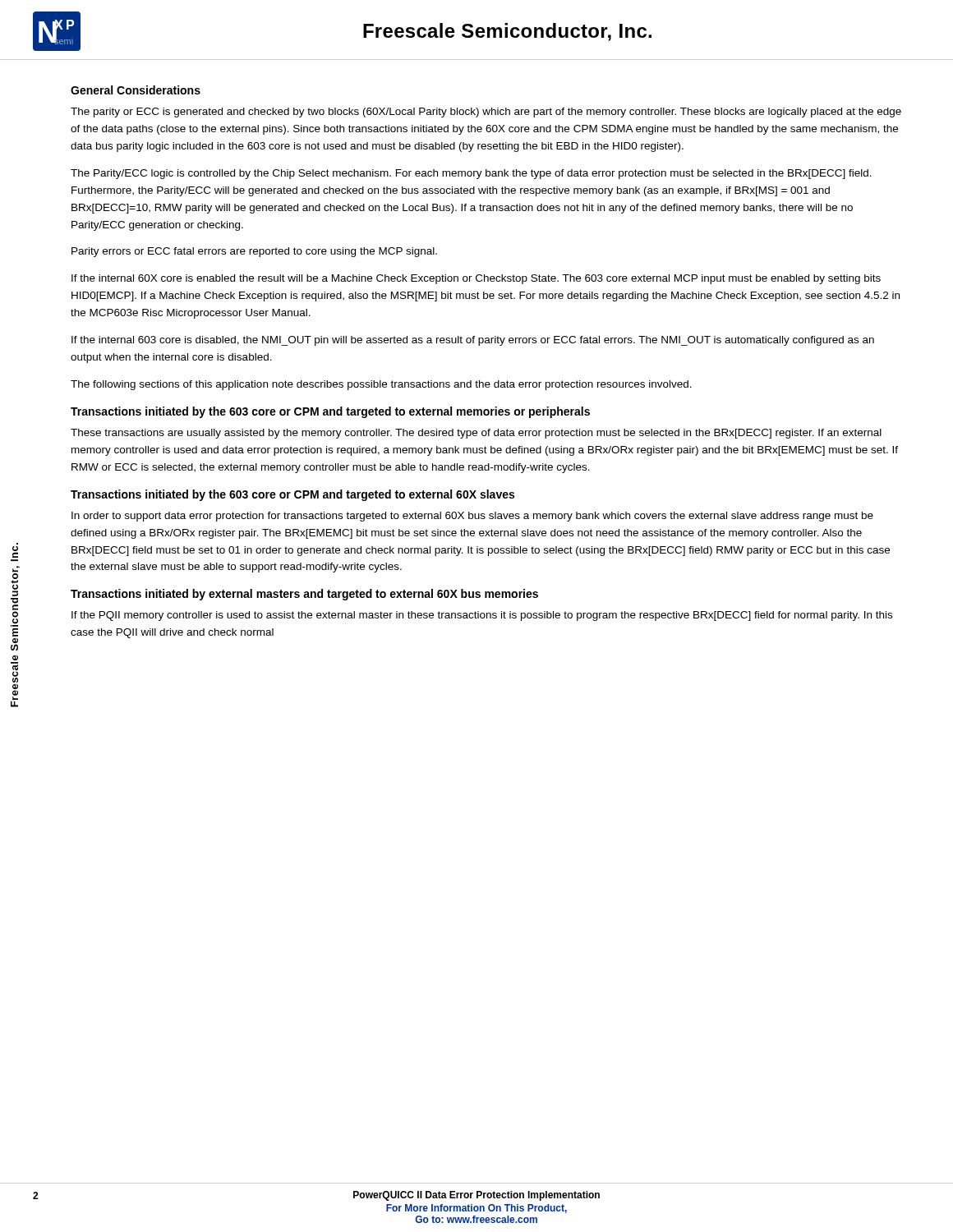Find the text block containing "These transactions are usually assisted by the"
Viewport: 953px width, 1232px height.
(x=484, y=449)
